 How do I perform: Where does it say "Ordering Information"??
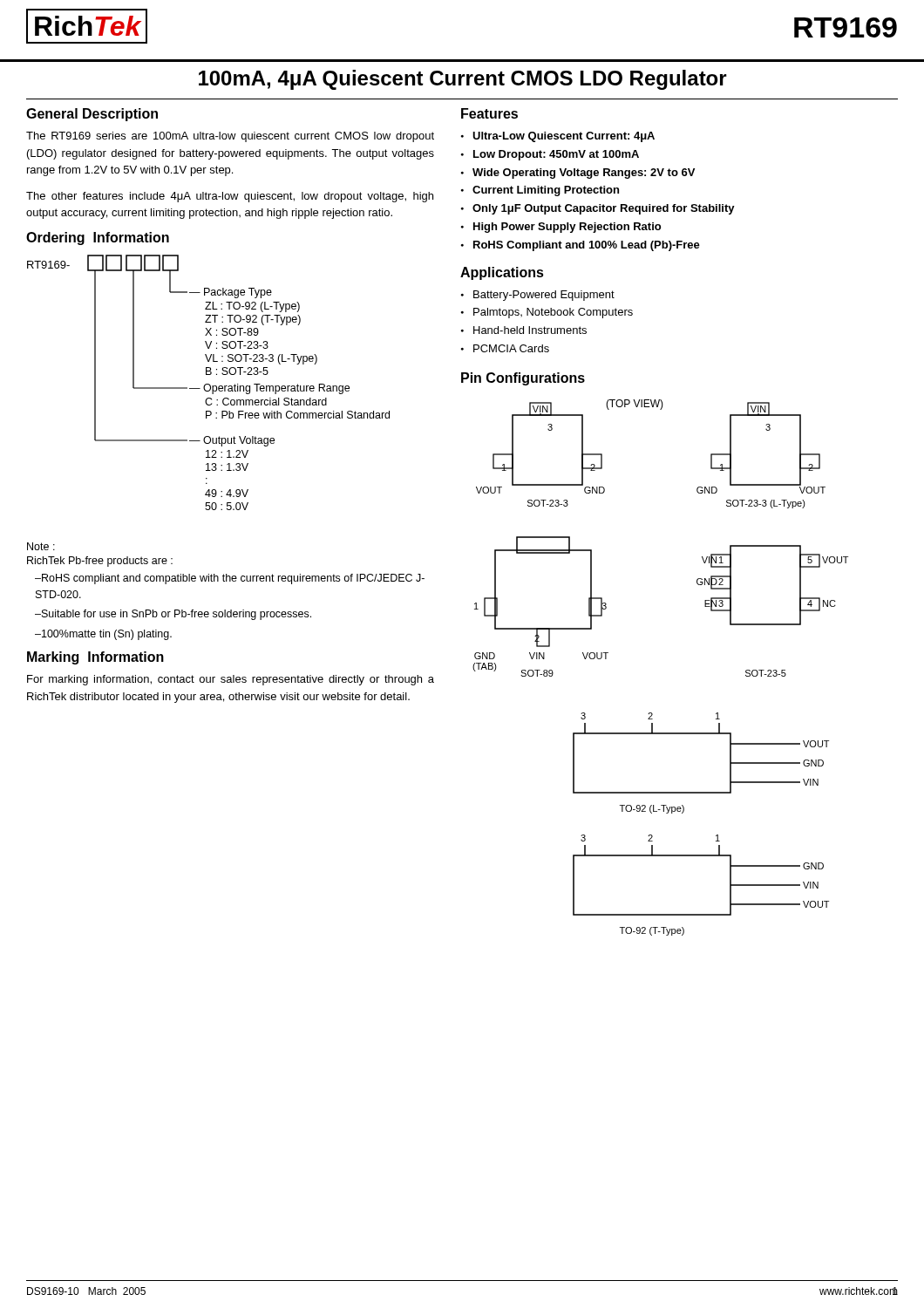98,237
